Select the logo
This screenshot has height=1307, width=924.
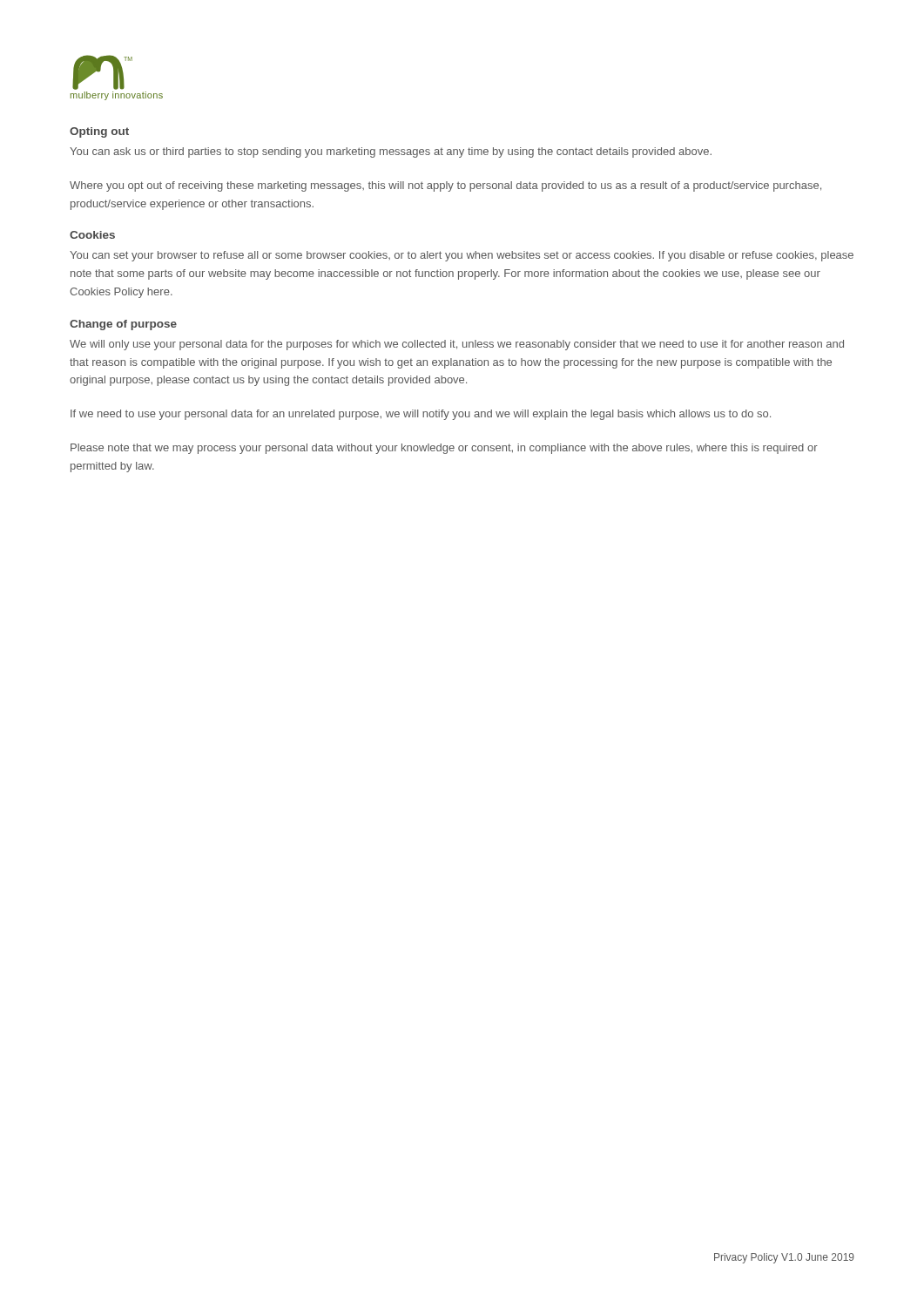tap(462, 76)
